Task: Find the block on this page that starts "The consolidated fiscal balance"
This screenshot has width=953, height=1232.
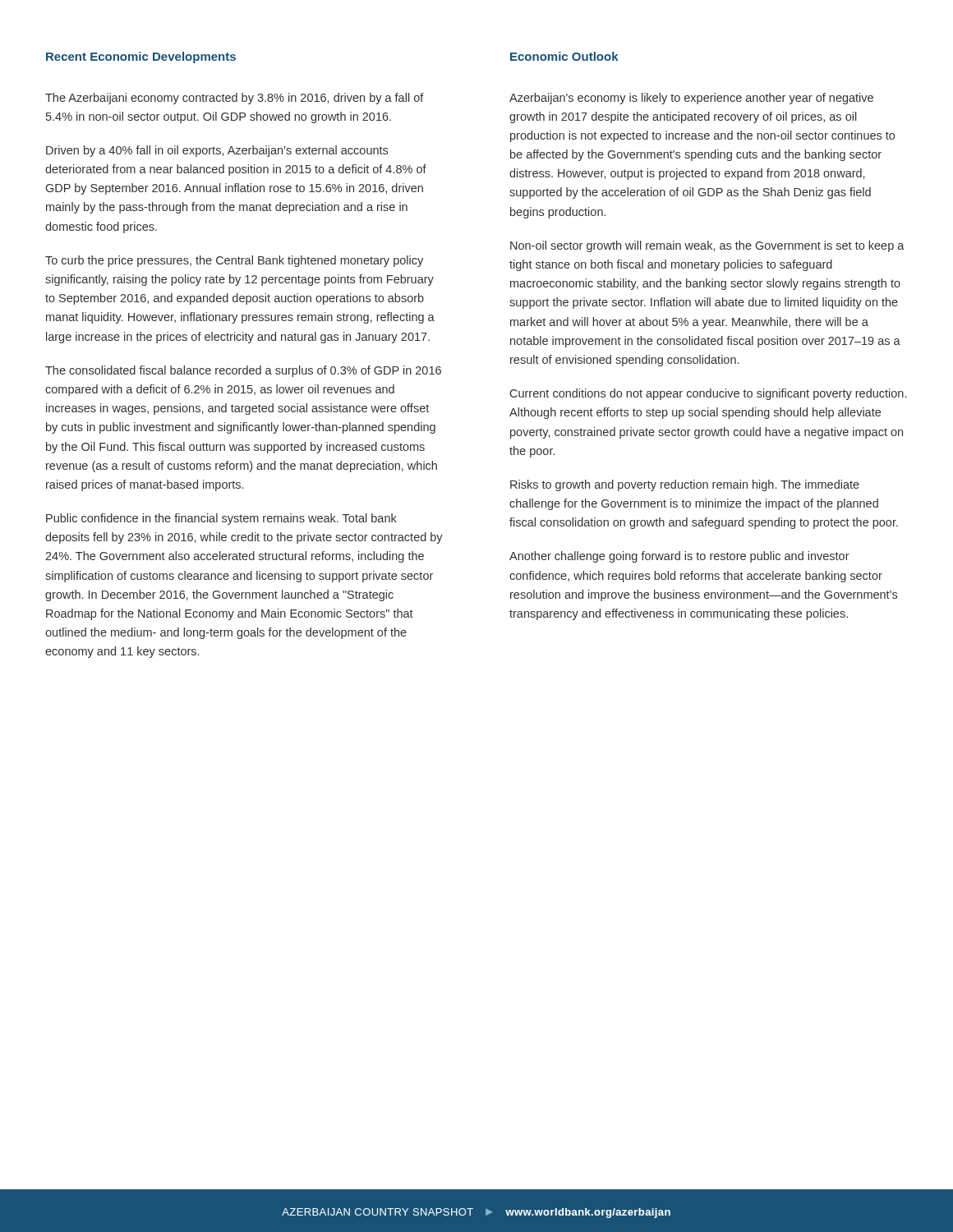Action: [244, 428]
